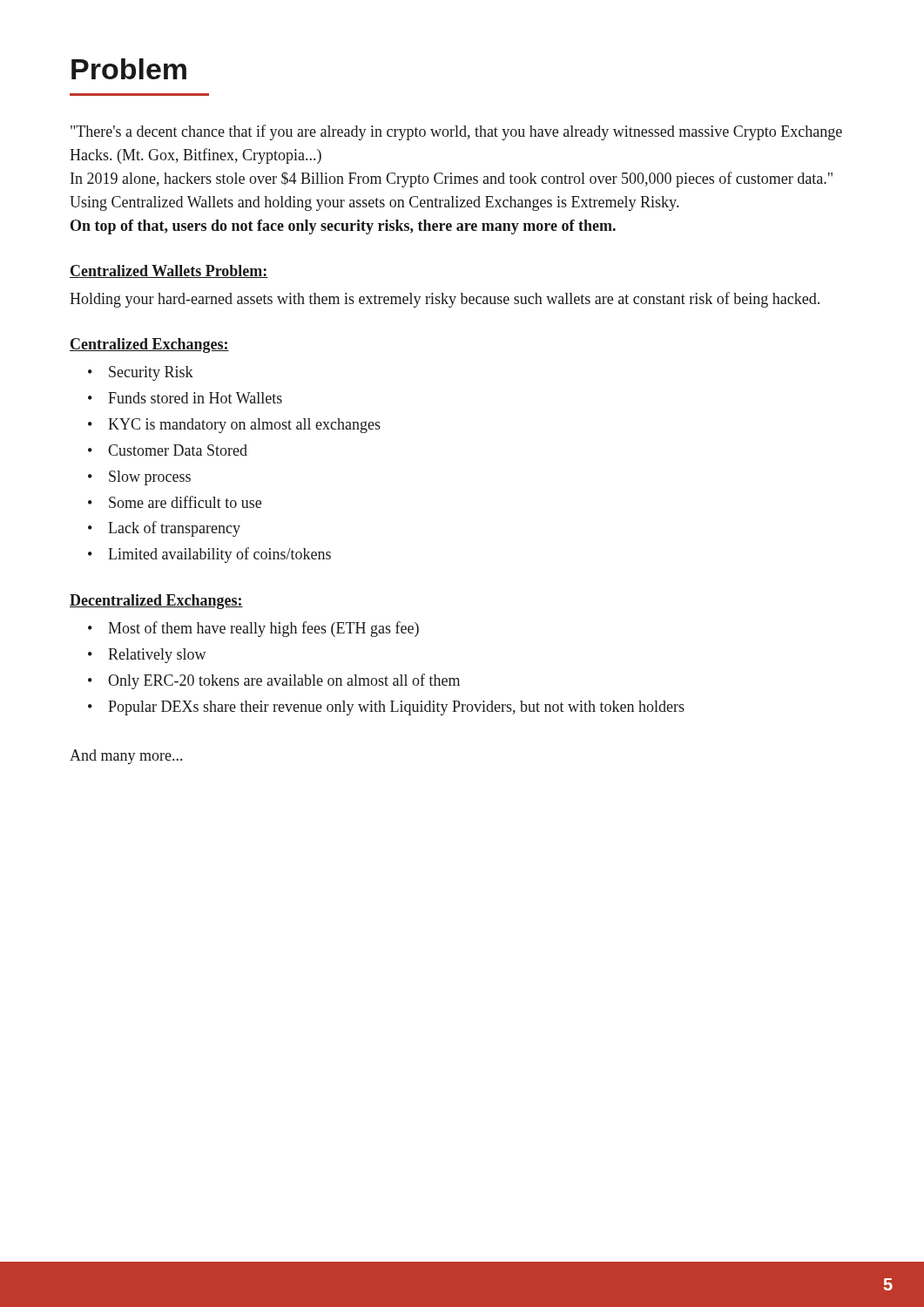This screenshot has width=924, height=1307.
Task: Where does it say "•KYC is mandatory on almost all exchanges"?
Action: pos(234,426)
